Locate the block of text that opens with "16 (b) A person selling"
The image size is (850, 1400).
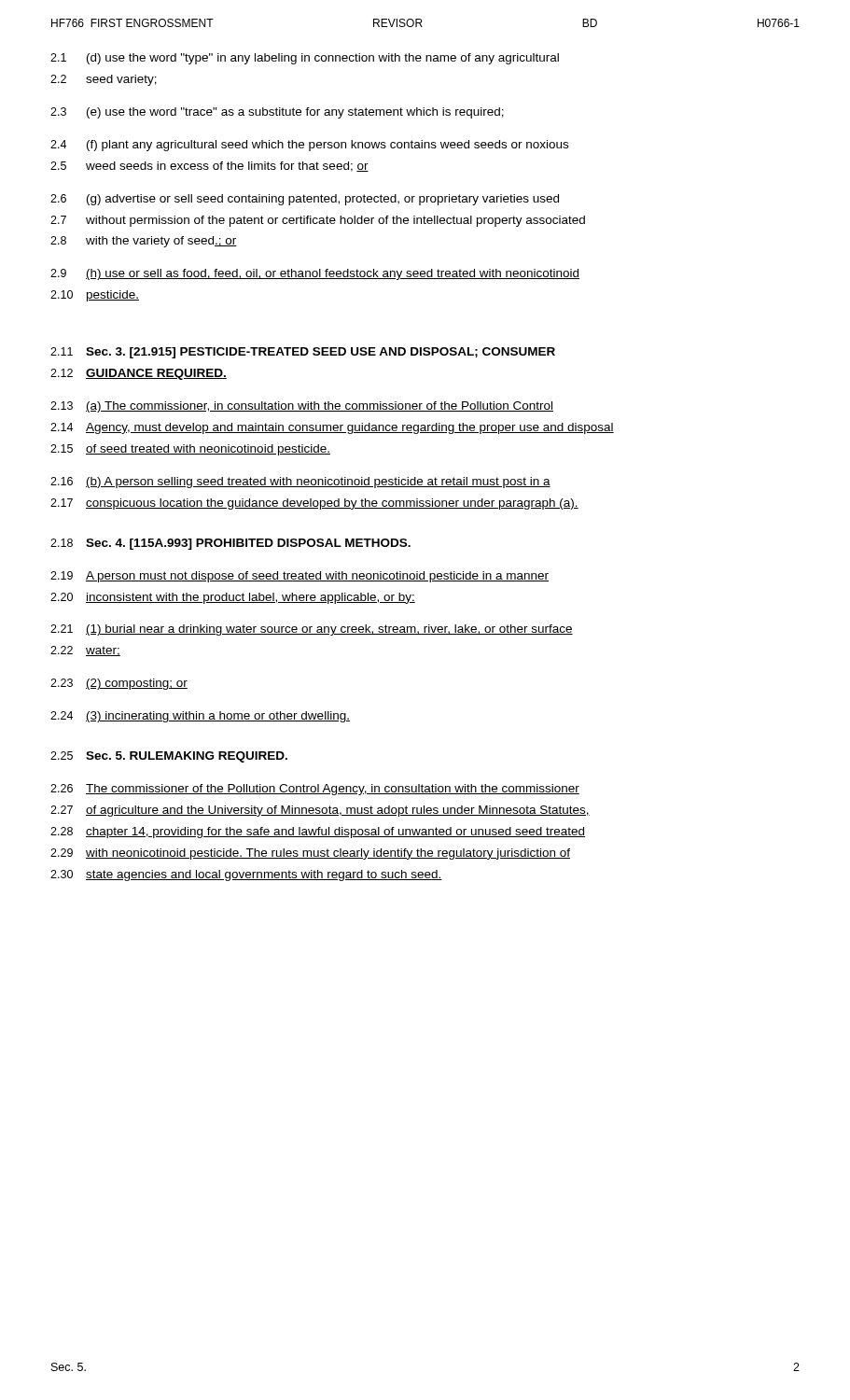(425, 482)
